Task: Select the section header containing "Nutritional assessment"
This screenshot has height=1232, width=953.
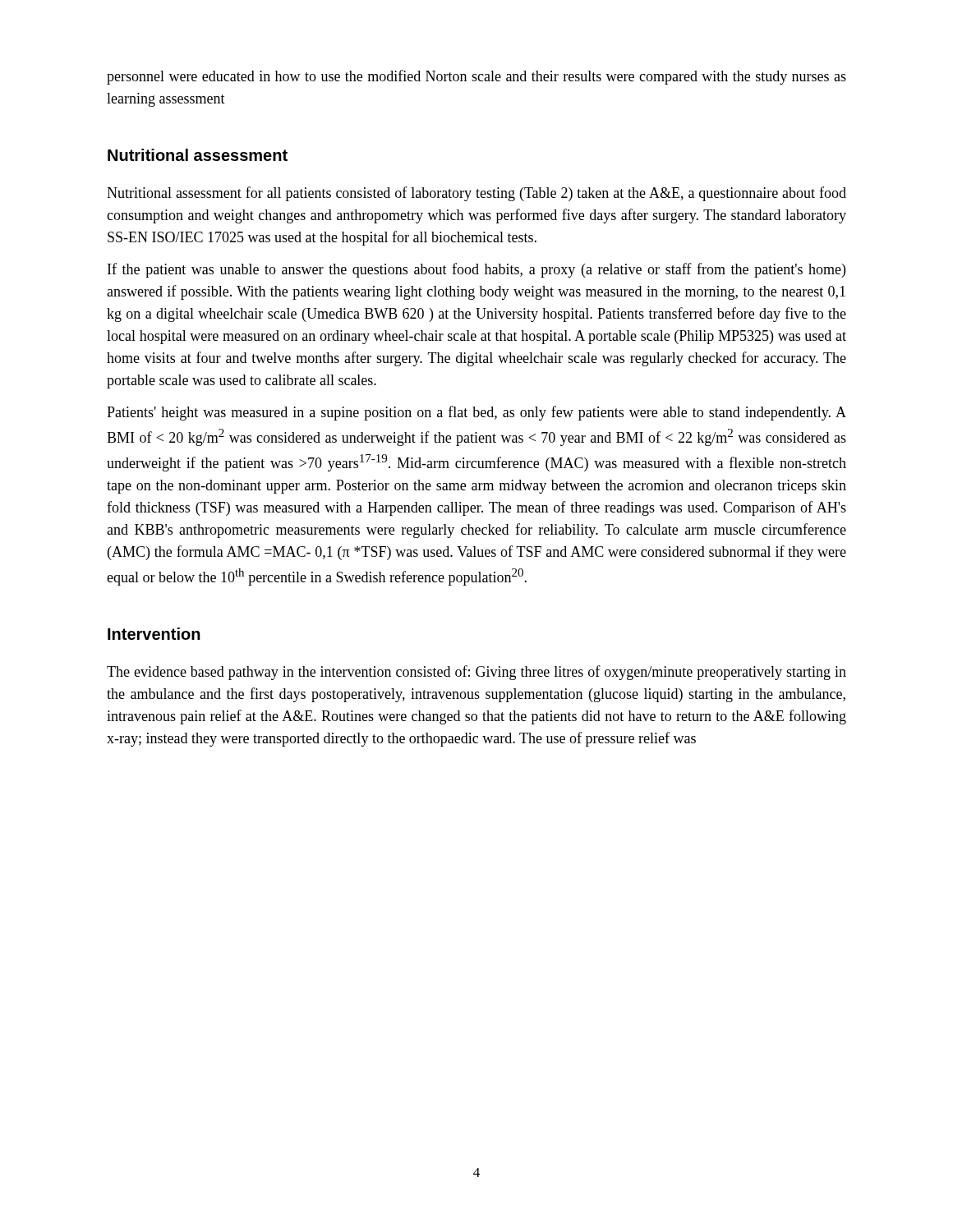Action: (x=197, y=155)
